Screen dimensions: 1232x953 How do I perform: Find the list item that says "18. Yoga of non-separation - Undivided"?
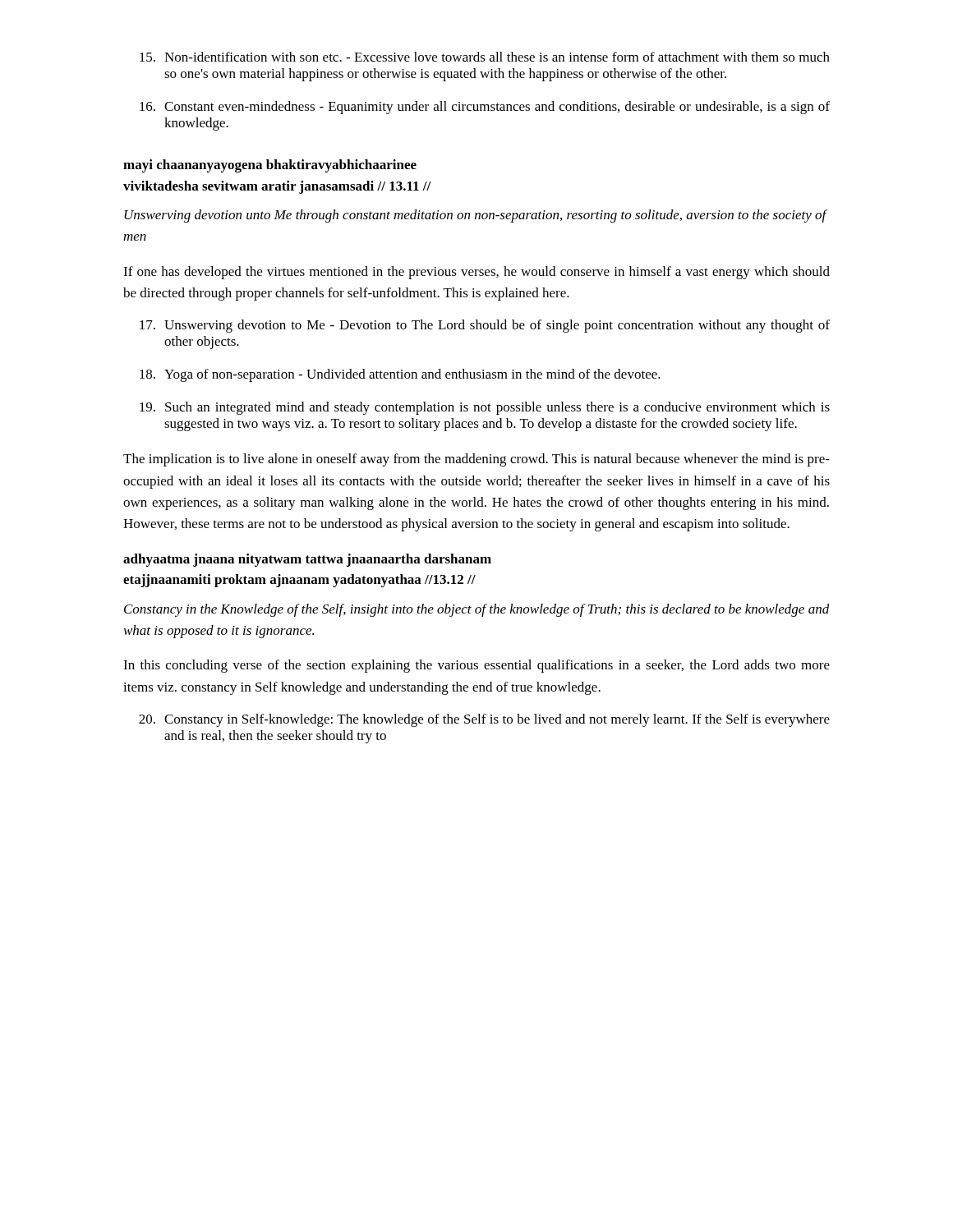pos(476,375)
